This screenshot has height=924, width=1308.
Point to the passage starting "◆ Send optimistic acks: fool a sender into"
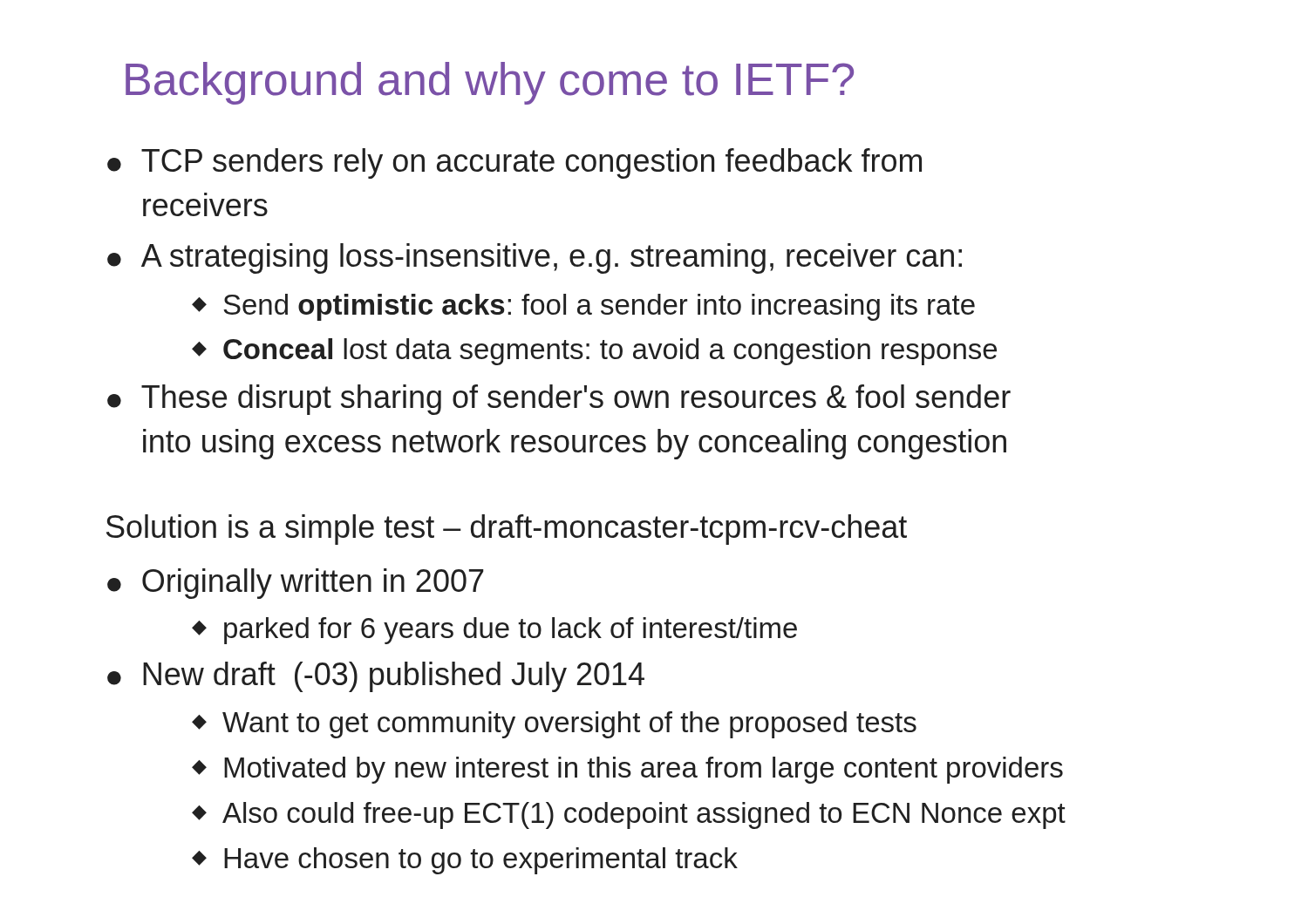(x=584, y=305)
